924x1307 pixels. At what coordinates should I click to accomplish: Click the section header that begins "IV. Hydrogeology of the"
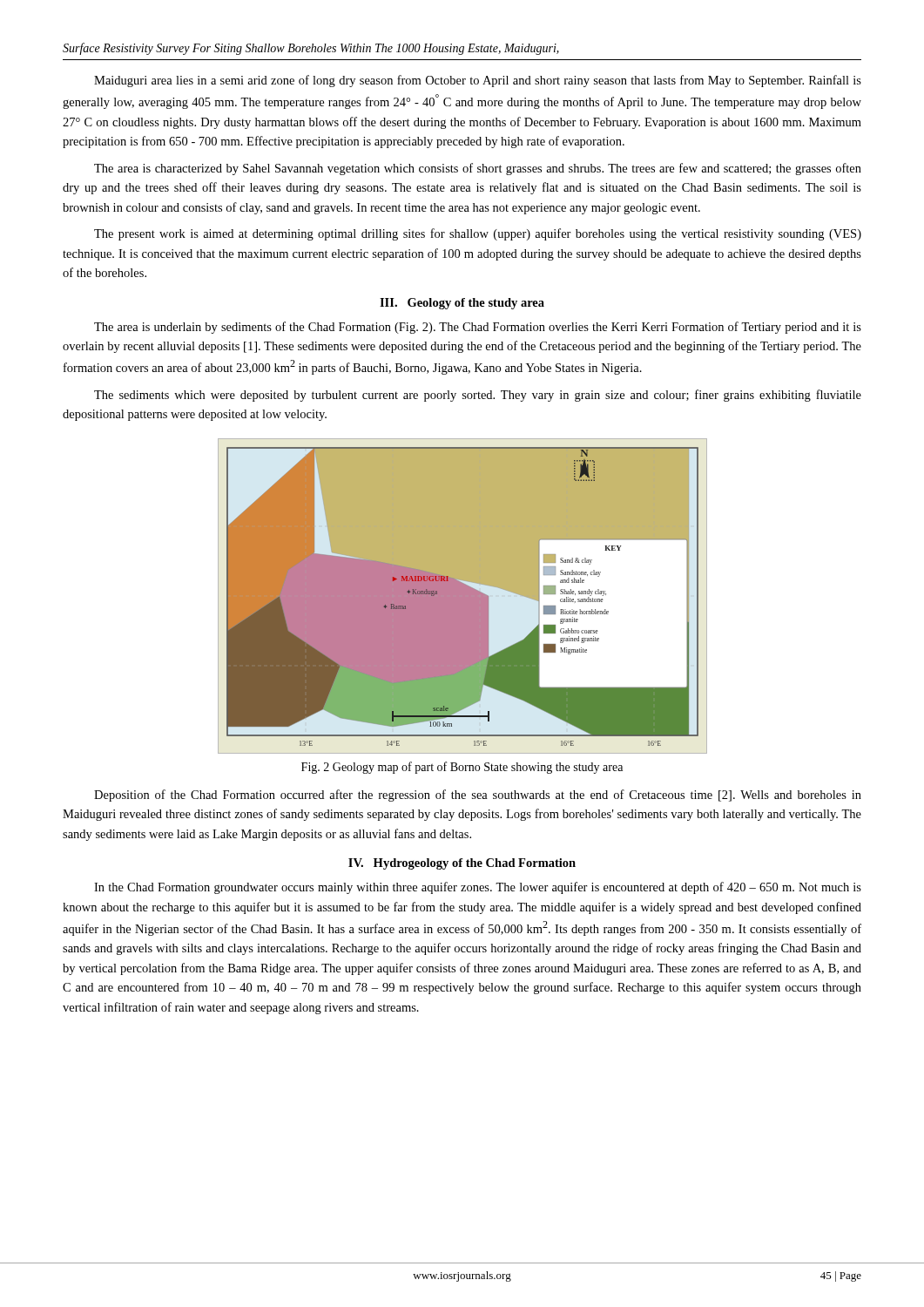point(462,863)
